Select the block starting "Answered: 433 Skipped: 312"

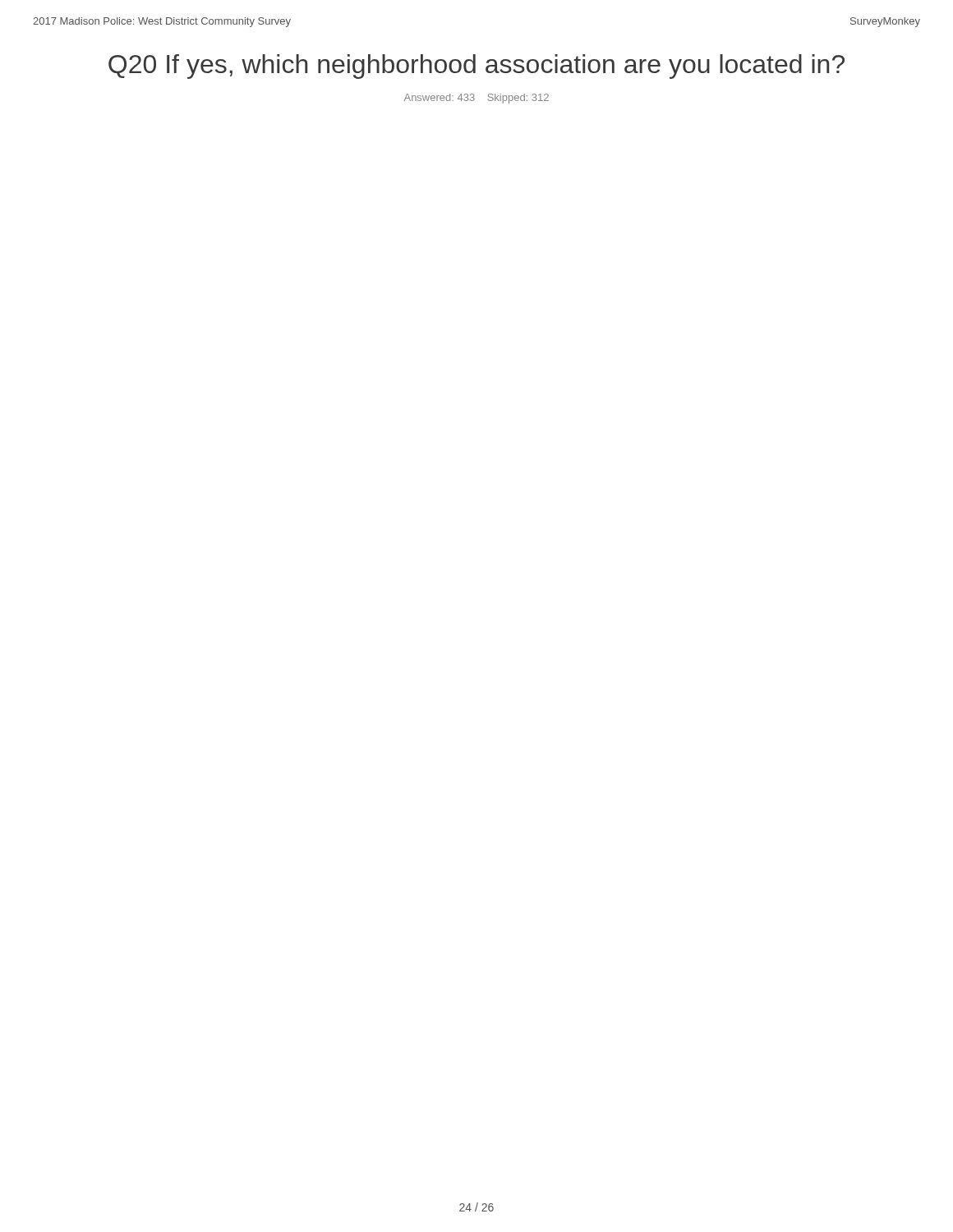click(x=476, y=97)
